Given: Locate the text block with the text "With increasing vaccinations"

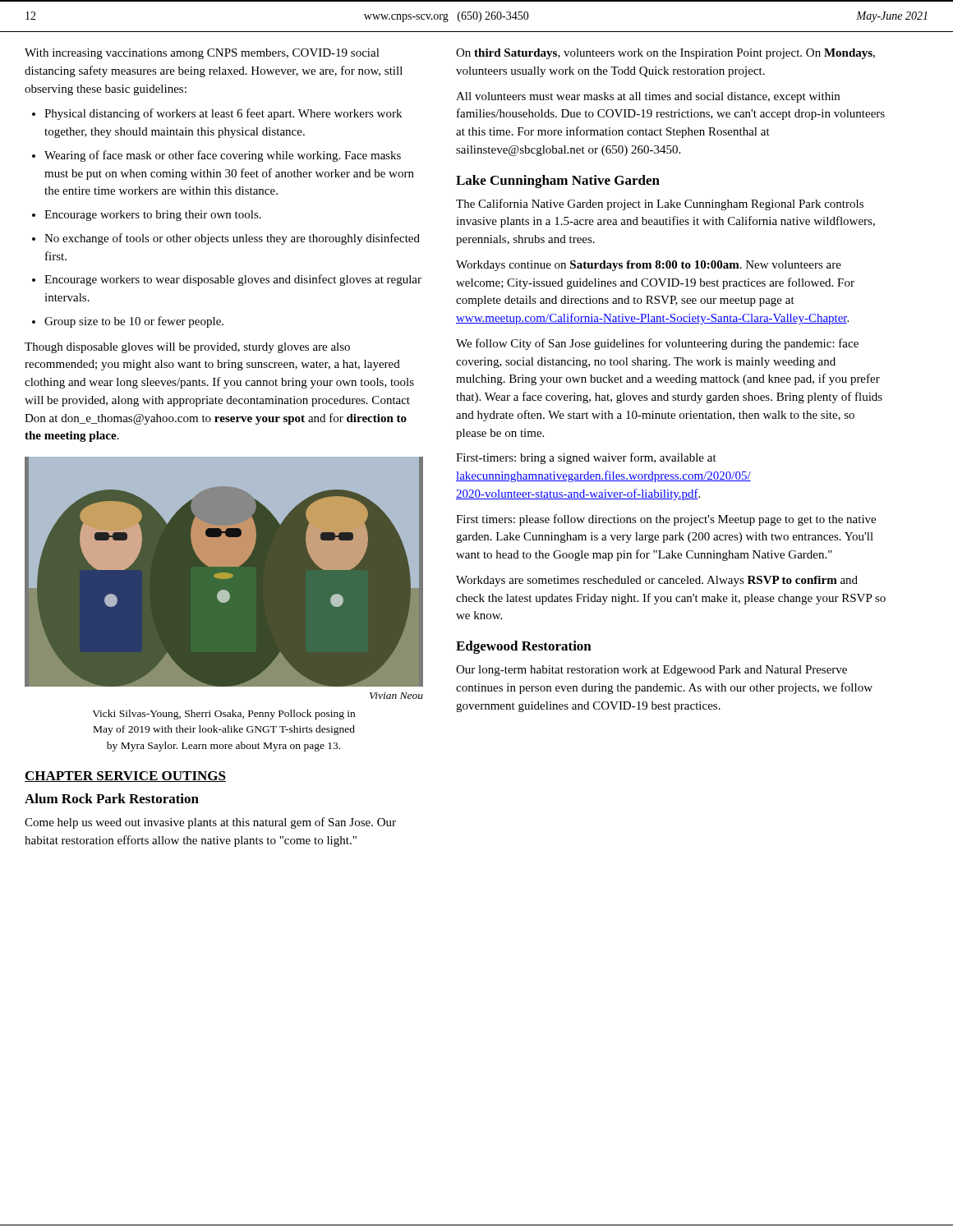Looking at the screenshot, I should [x=224, y=71].
